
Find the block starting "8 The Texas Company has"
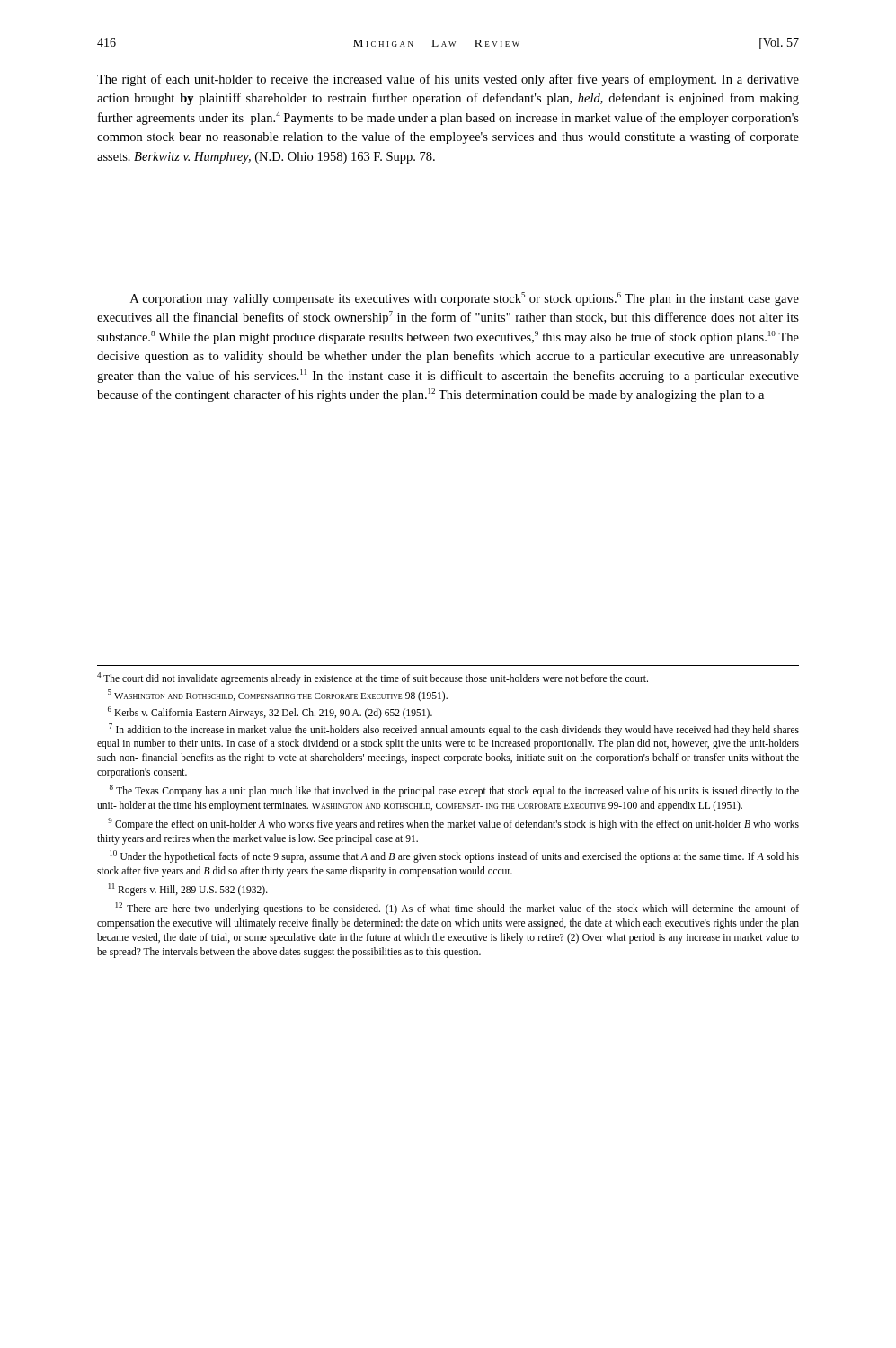448,797
